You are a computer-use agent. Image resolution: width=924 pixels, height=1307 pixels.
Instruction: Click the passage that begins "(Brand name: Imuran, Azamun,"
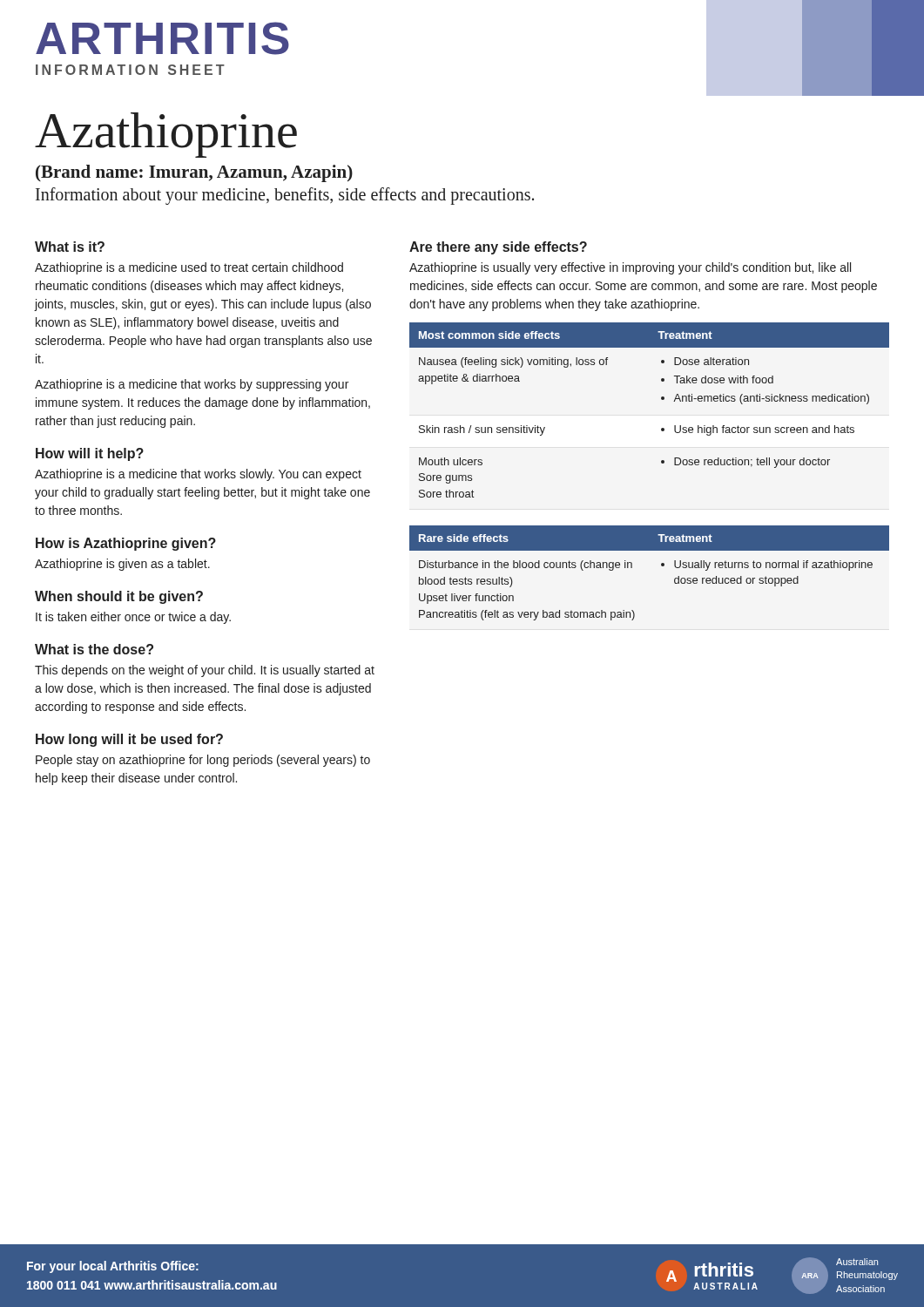point(194,172)
